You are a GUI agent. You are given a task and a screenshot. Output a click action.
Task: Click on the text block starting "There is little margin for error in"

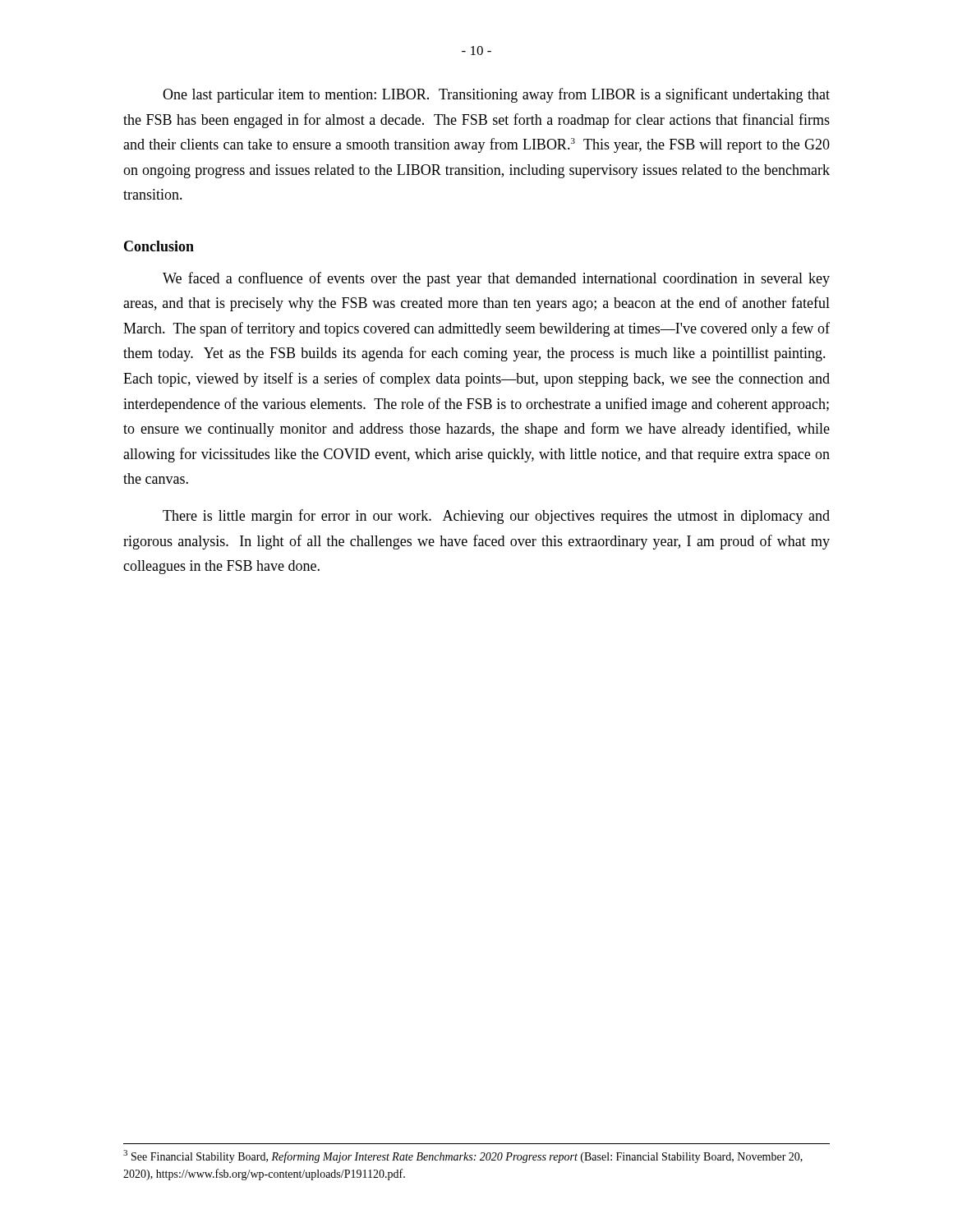click(476, 541)
